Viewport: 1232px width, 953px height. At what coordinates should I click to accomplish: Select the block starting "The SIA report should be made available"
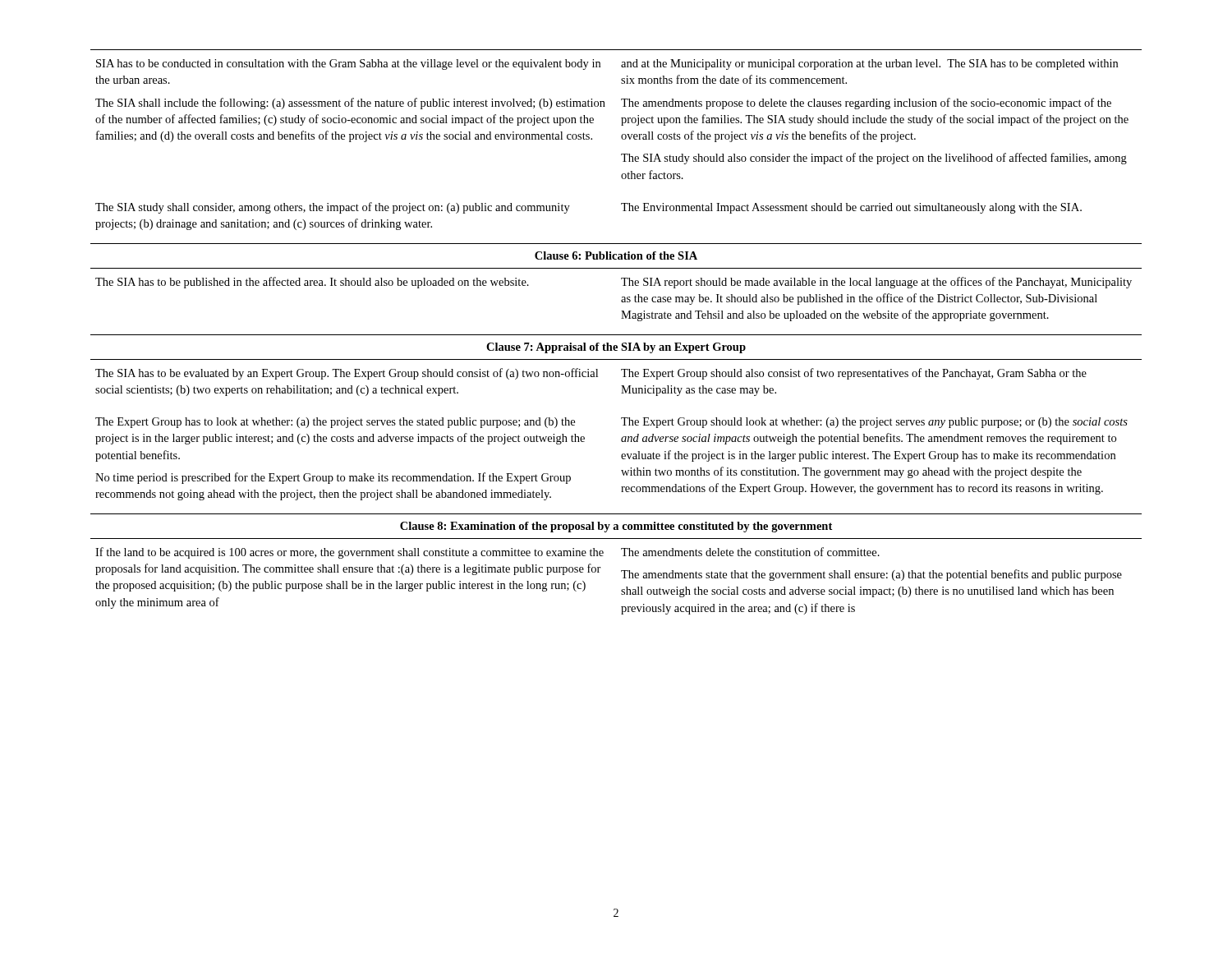(877, 298)
